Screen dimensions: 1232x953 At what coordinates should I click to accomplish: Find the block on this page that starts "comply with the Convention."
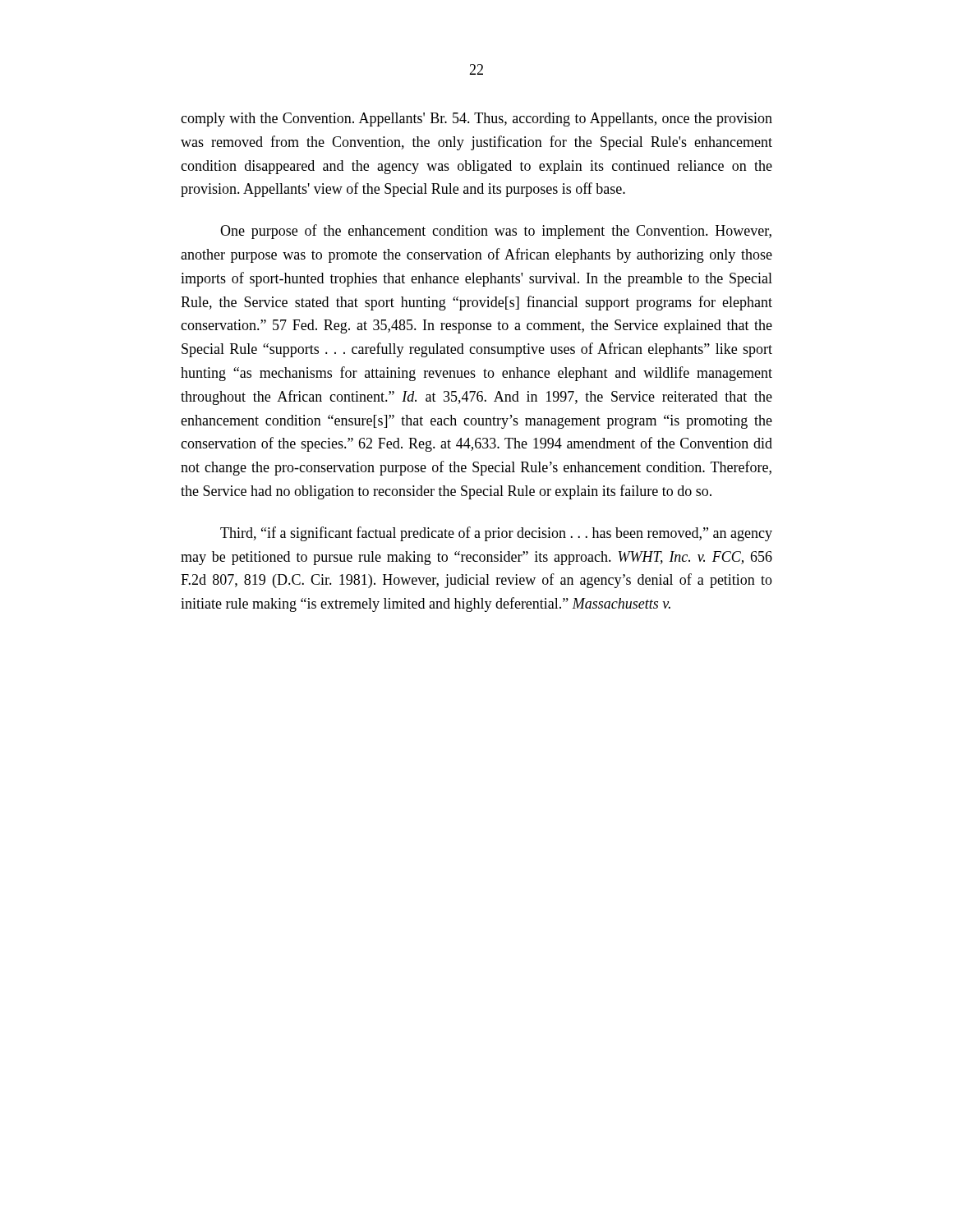(476, 154)
